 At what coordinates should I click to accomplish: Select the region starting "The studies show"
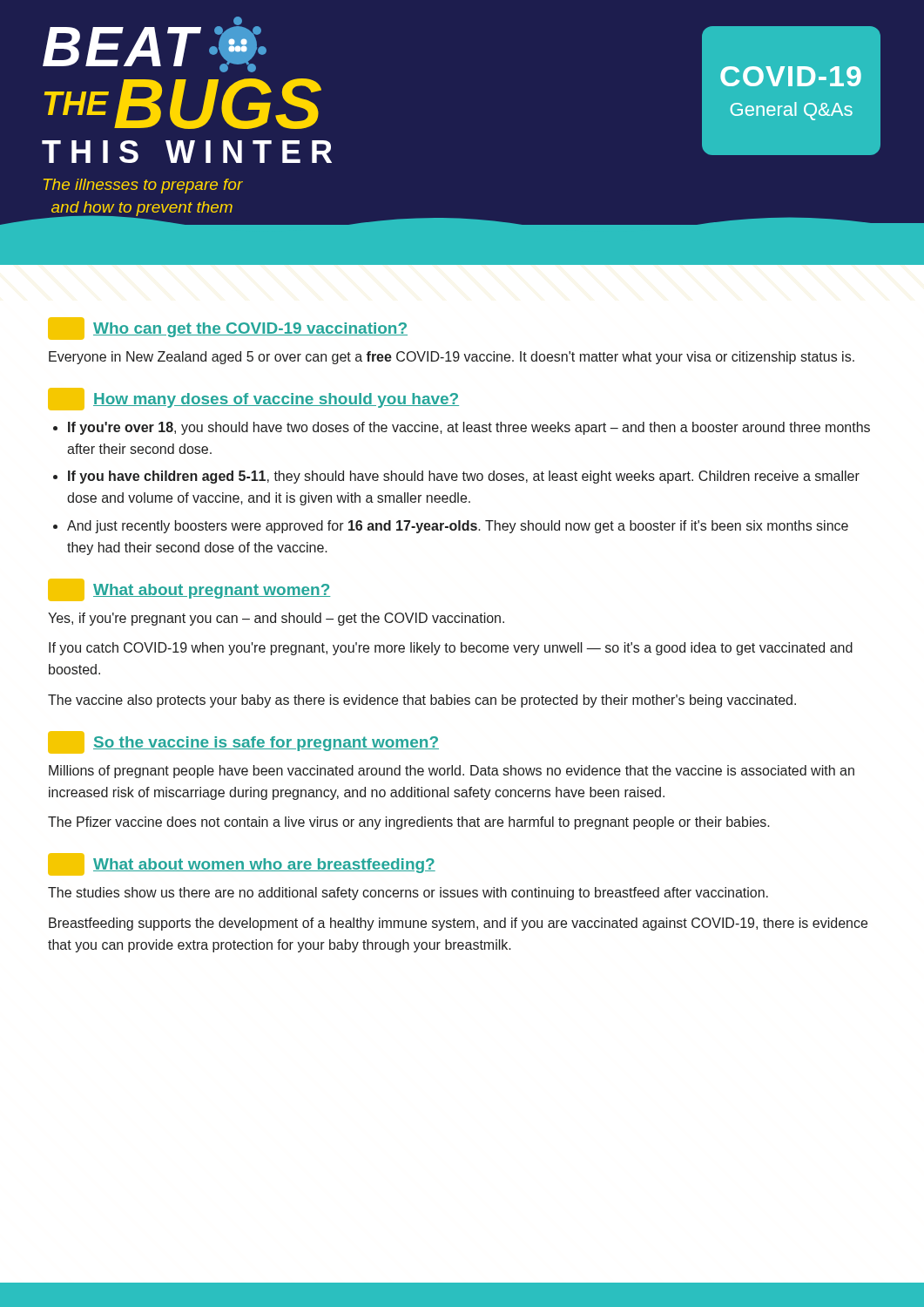point(408,893)
